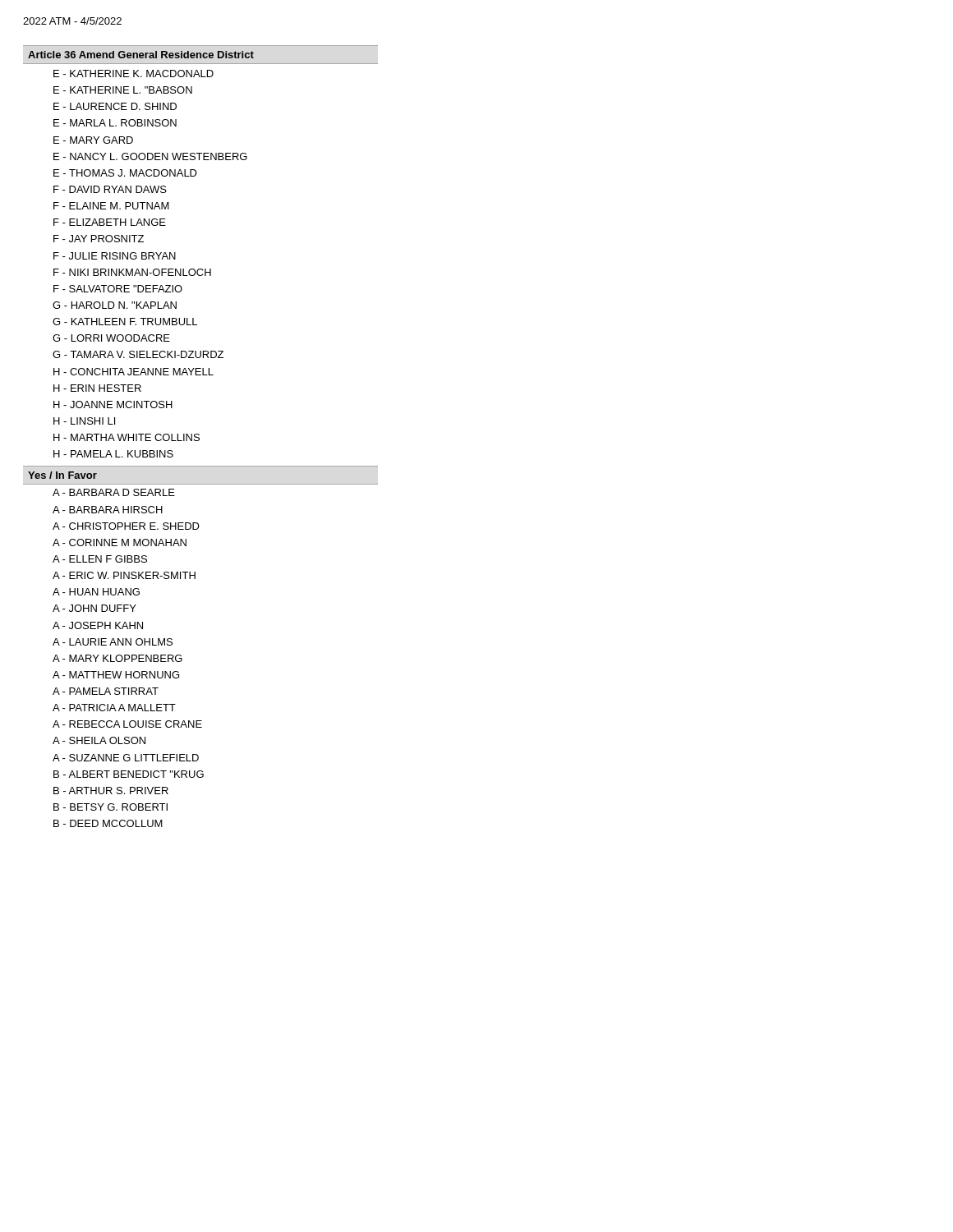Locate the passage starting "A - MARY KLOPPENBERG"

[x=118, y=658]
